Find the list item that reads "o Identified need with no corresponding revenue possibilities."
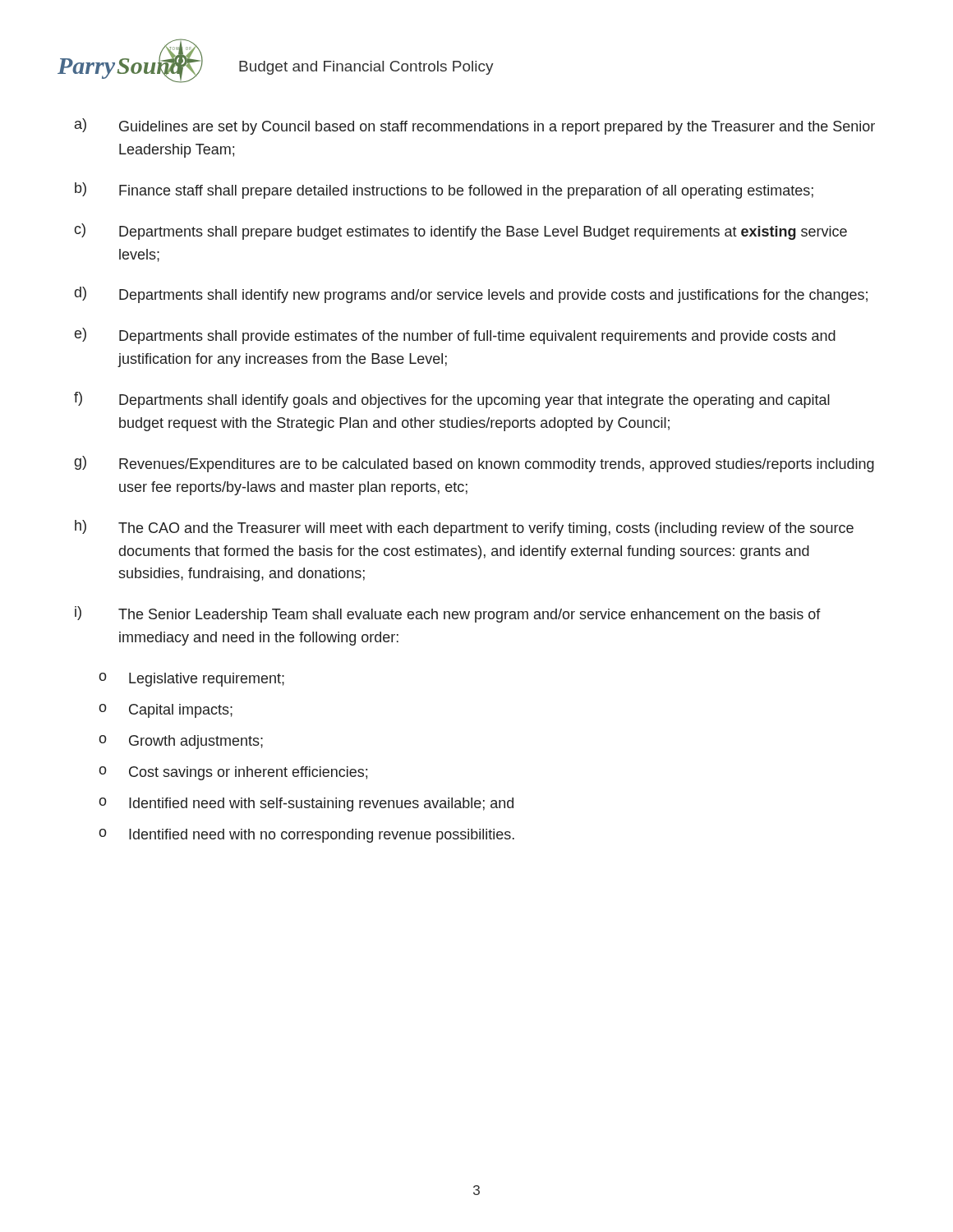Image resolution: width=953 pixels, height=1232 pixels. 307,835
